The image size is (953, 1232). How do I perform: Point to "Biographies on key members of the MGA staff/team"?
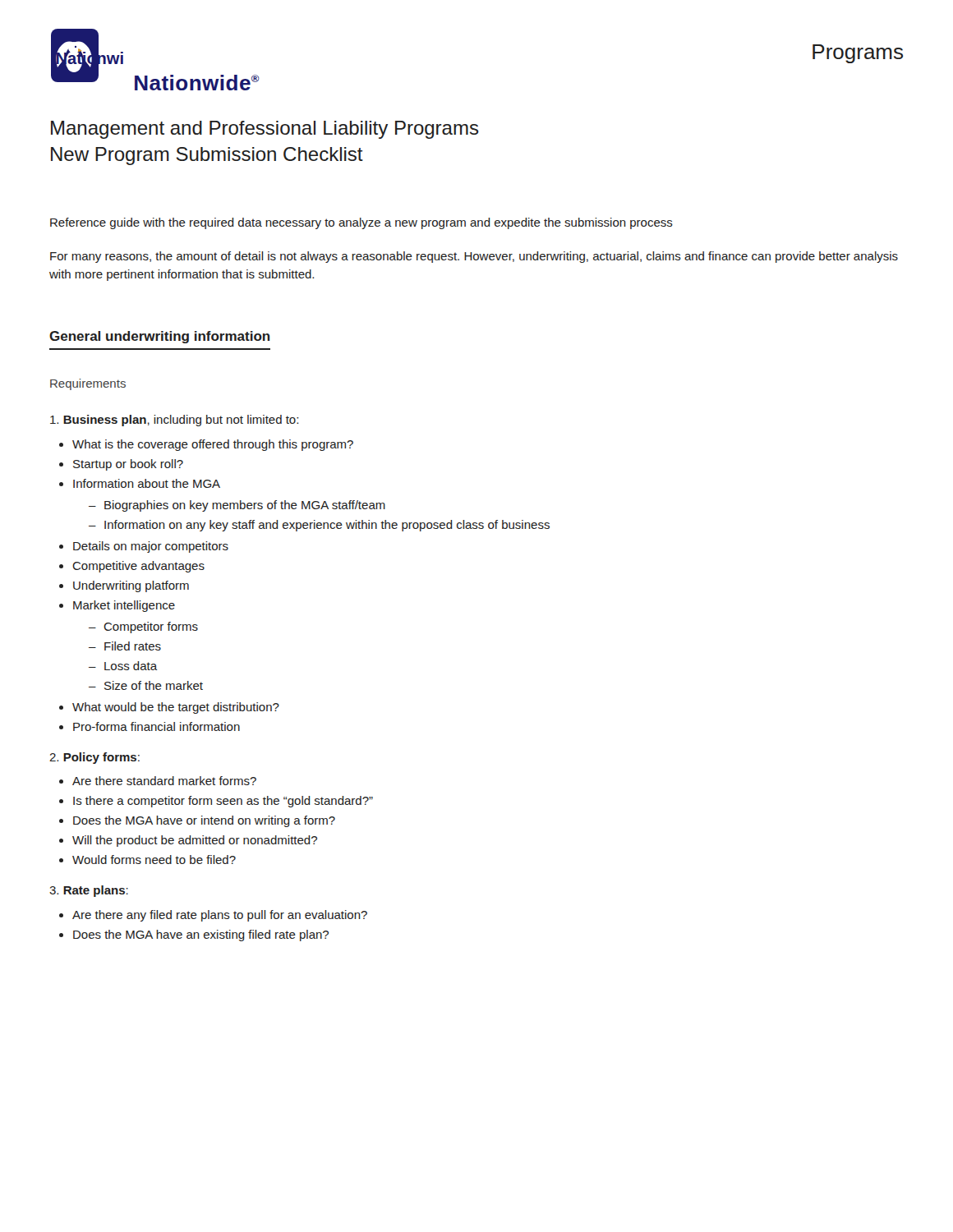click(x=244, y=504)
